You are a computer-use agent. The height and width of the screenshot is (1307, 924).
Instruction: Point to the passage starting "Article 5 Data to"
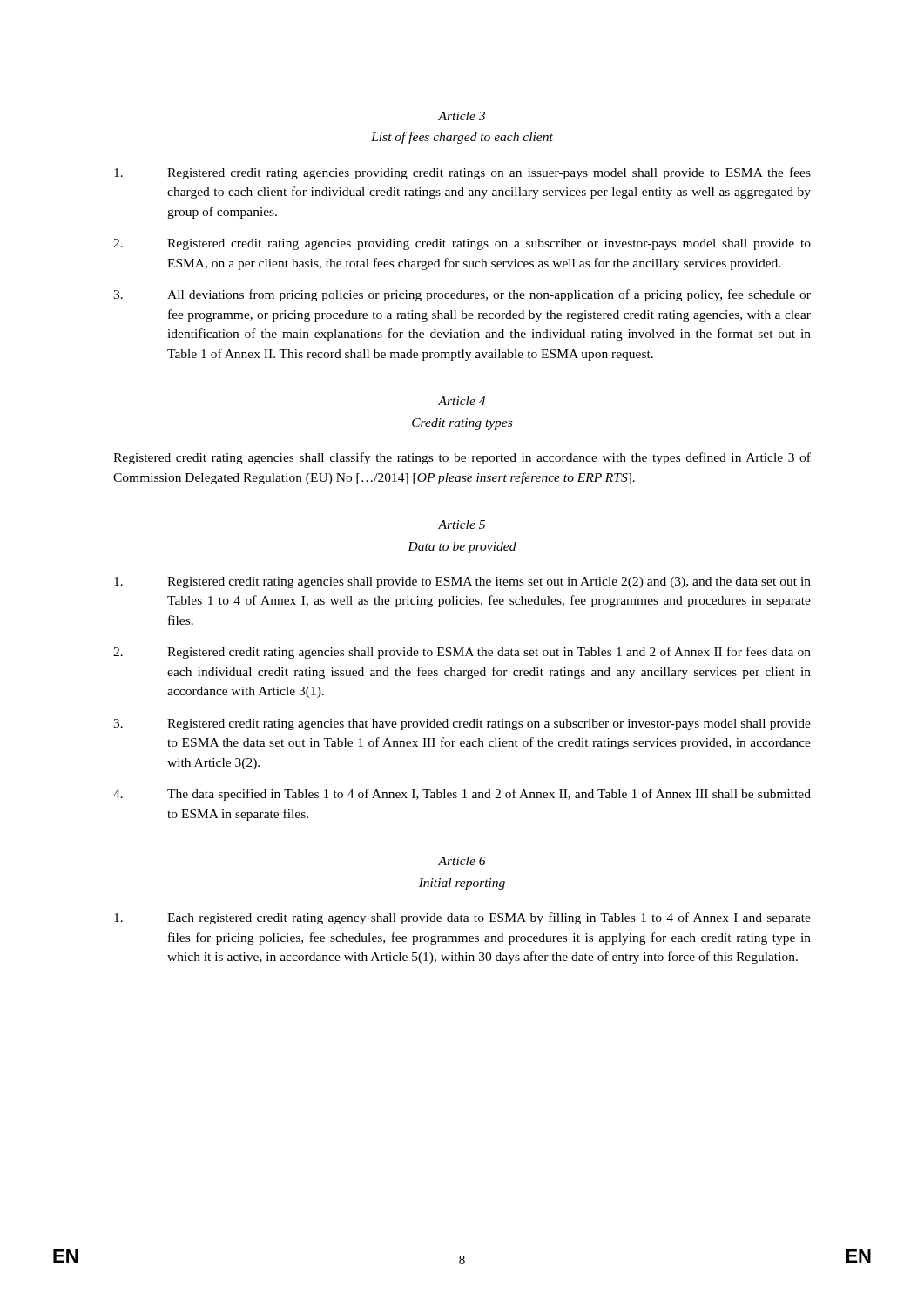coord(462,535)
